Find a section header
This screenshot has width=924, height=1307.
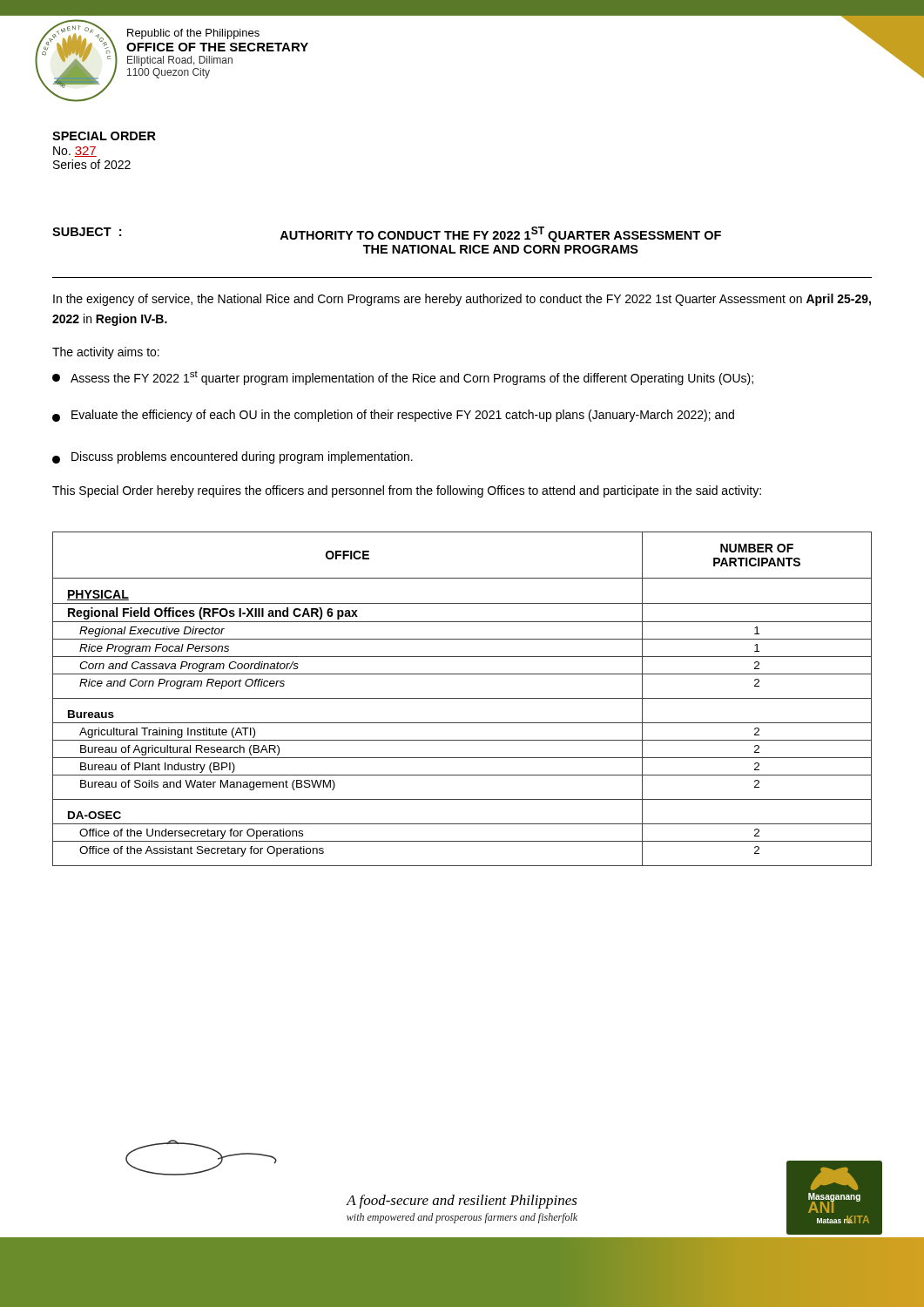[462, 240]
